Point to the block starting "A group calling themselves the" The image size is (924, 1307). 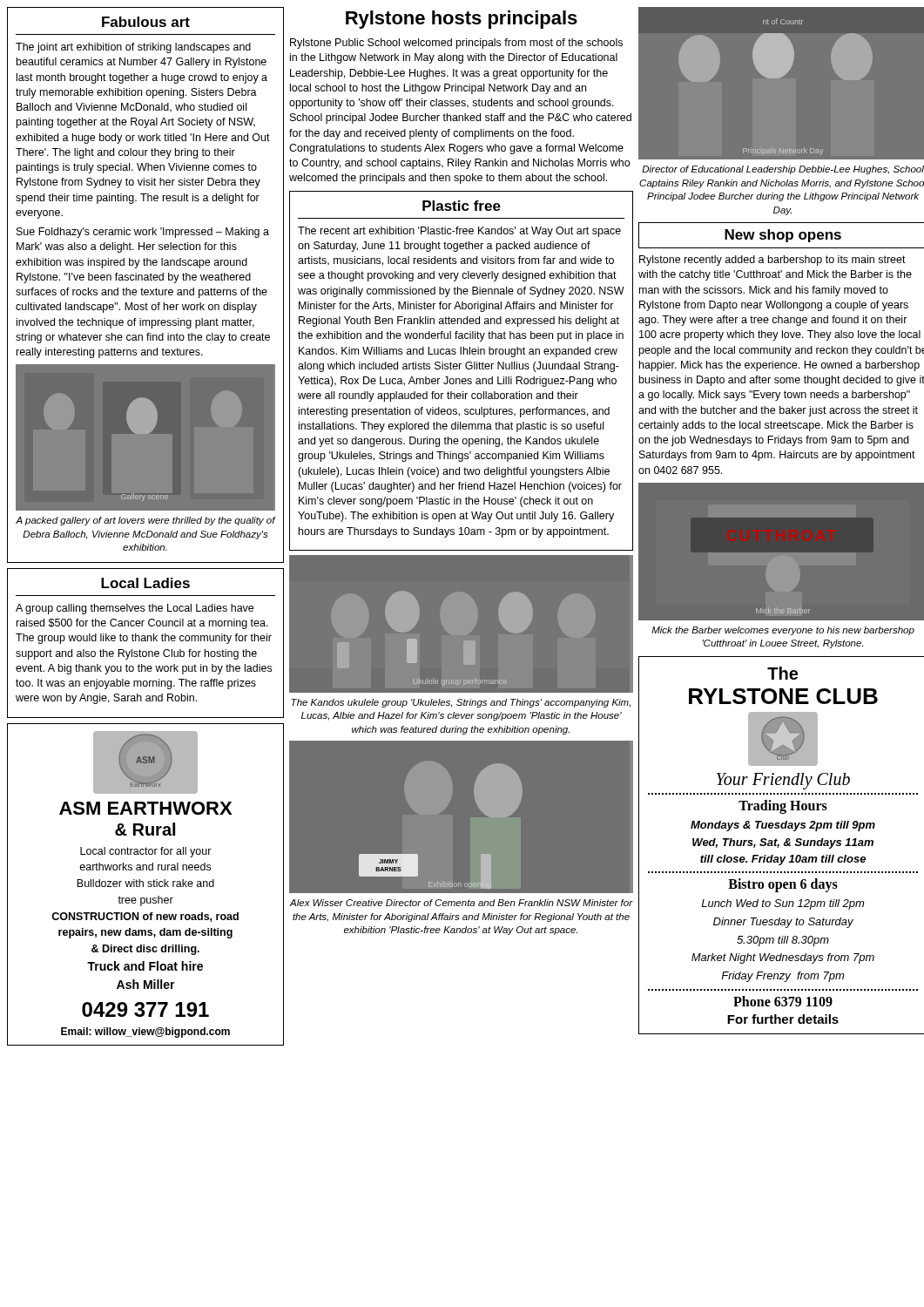coord(145,654)
